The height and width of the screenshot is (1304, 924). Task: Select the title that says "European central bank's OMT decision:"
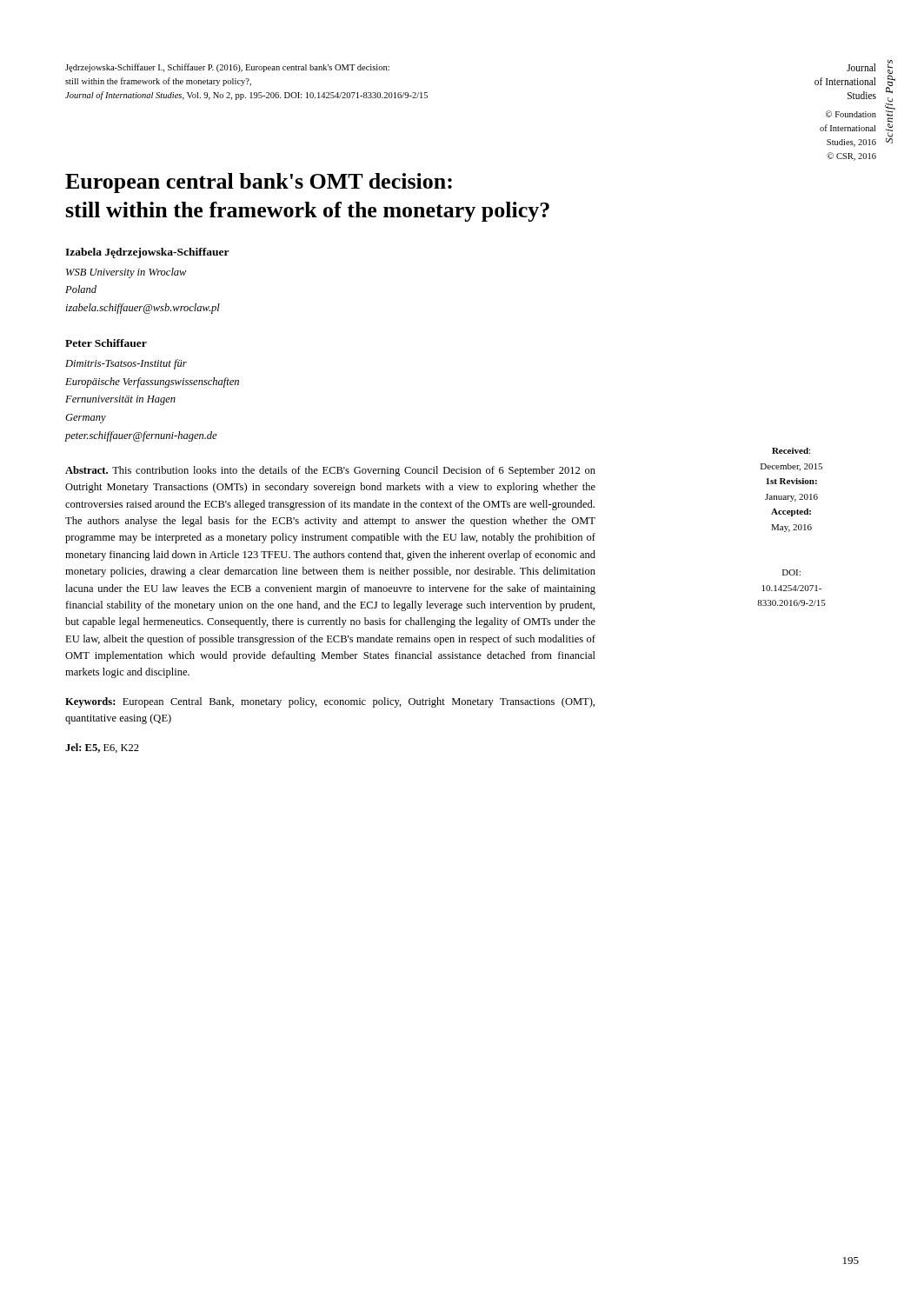(x=308, y=195)
